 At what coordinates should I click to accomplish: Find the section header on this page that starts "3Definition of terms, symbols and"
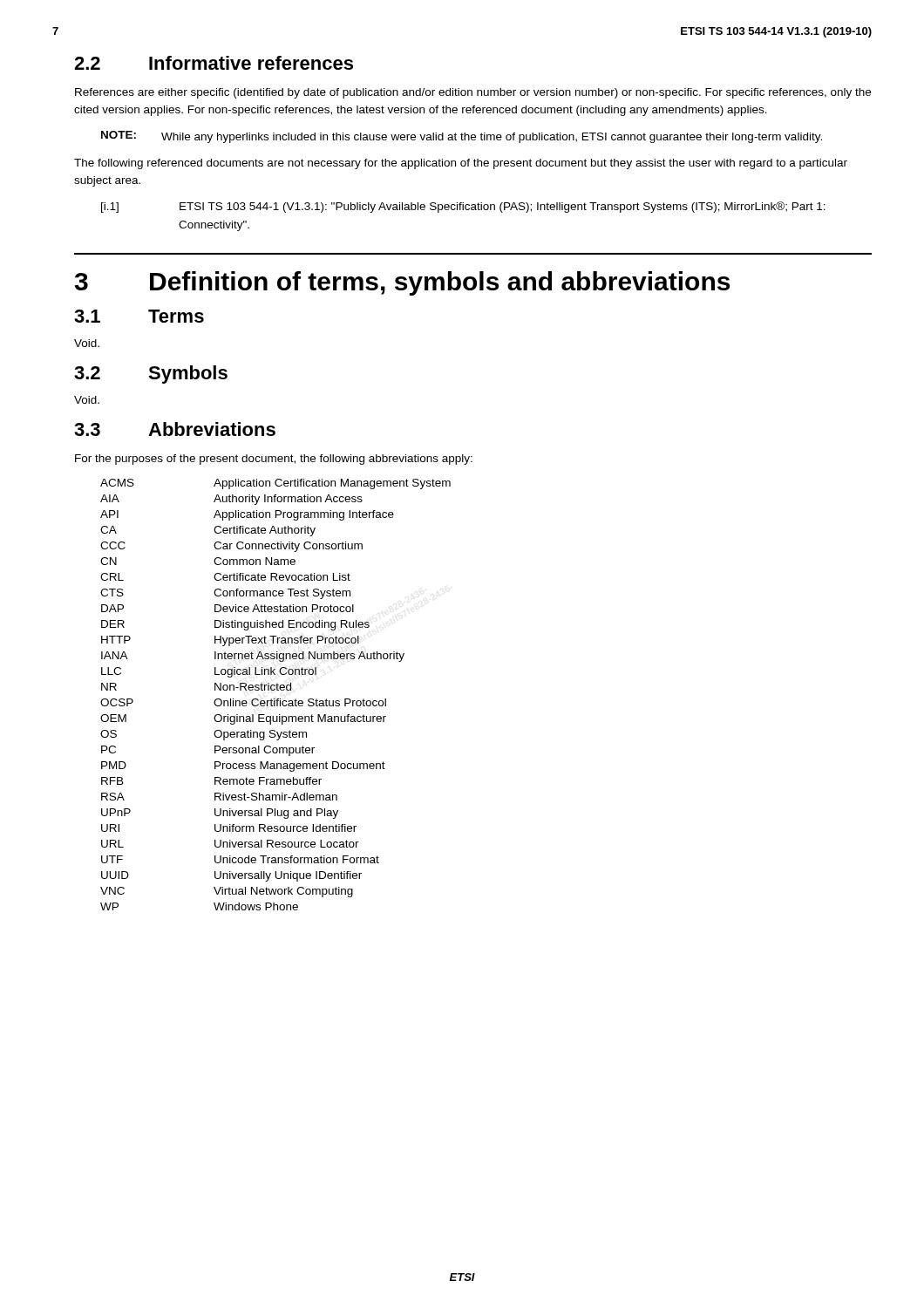click(x=473, y=274)
